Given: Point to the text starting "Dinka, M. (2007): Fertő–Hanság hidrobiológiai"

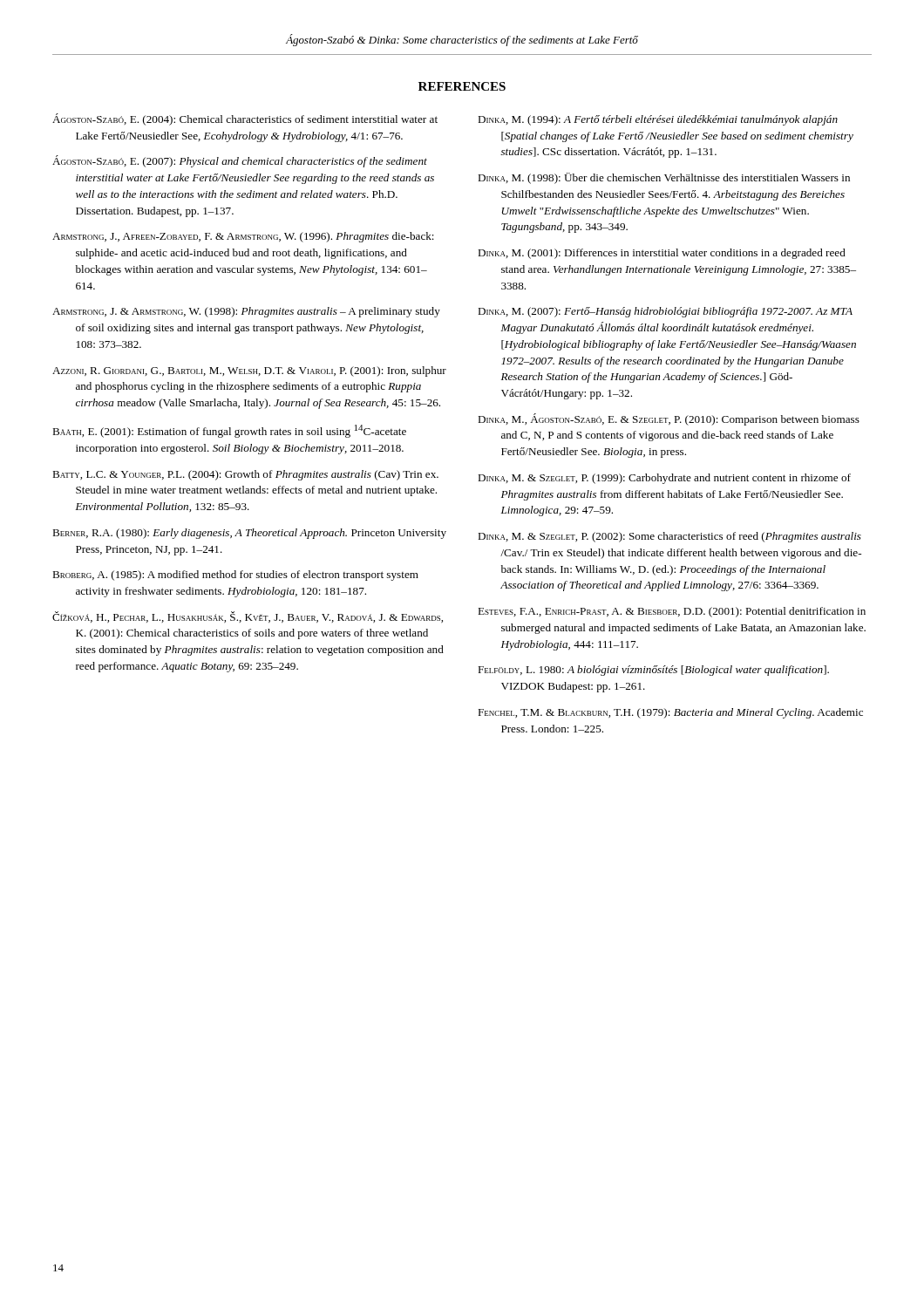Looking at the screenshot, I should 667,352.
